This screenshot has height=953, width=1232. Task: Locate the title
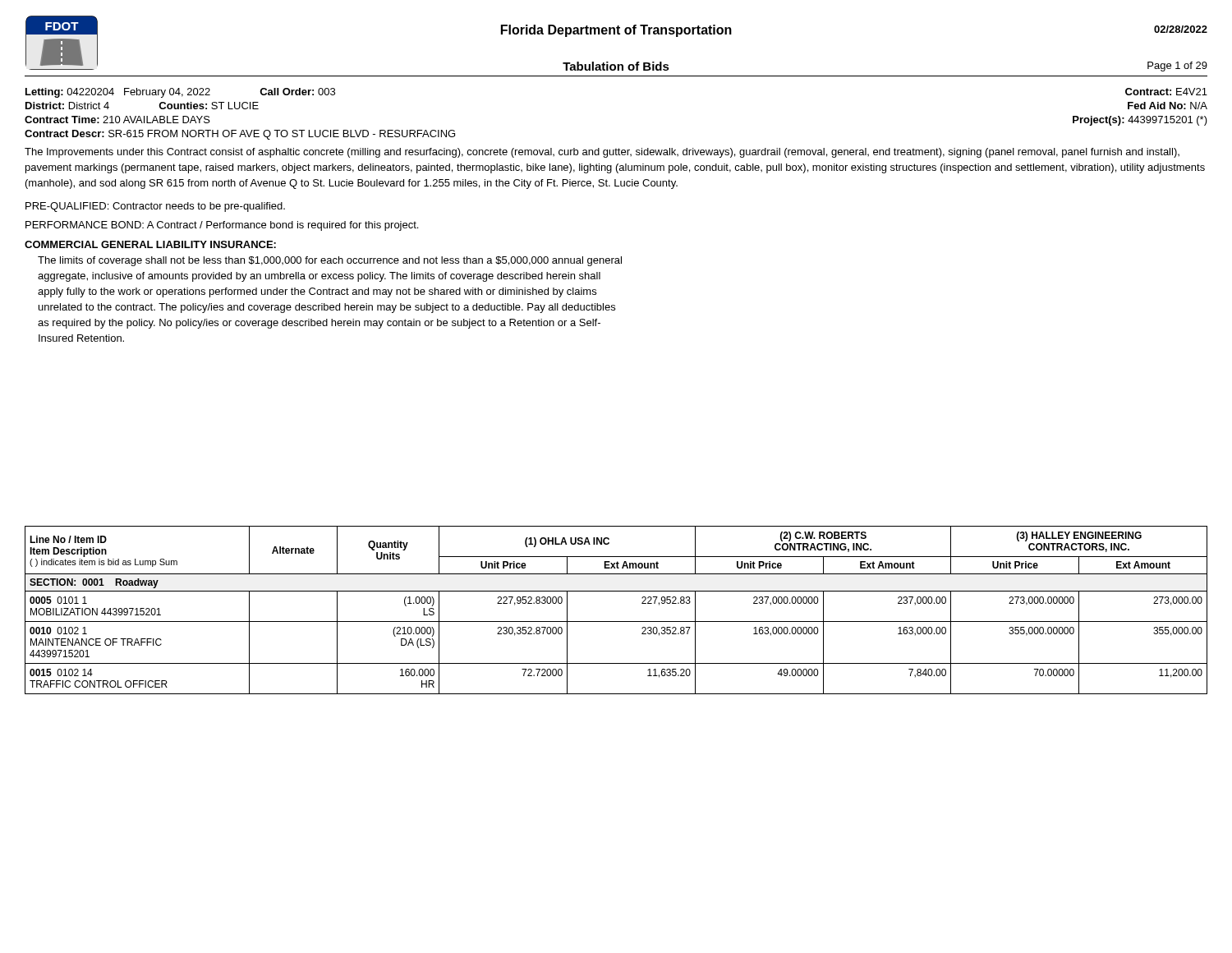coord(616,66)
